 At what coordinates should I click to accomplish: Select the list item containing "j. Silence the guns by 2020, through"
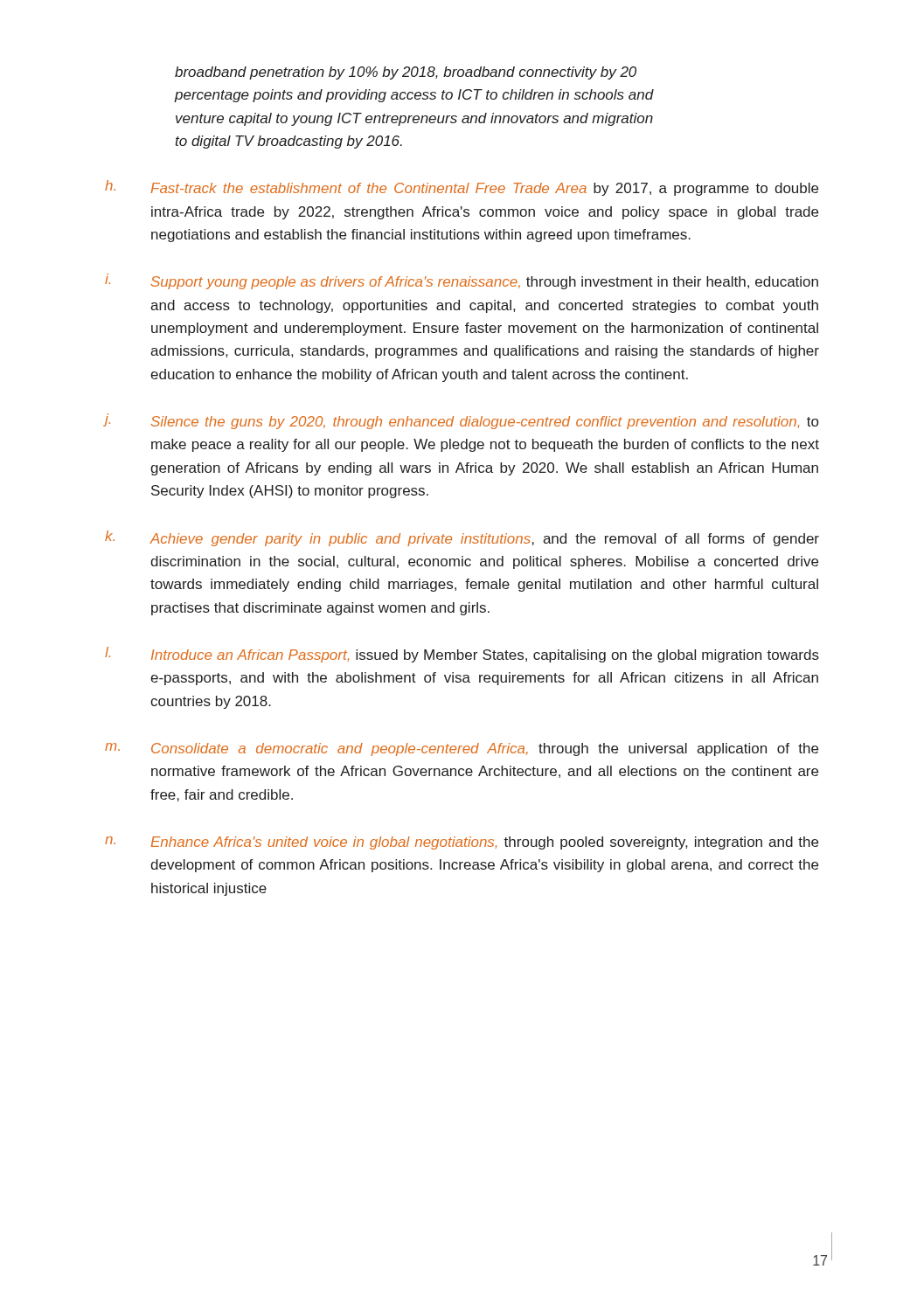point(462,457)
